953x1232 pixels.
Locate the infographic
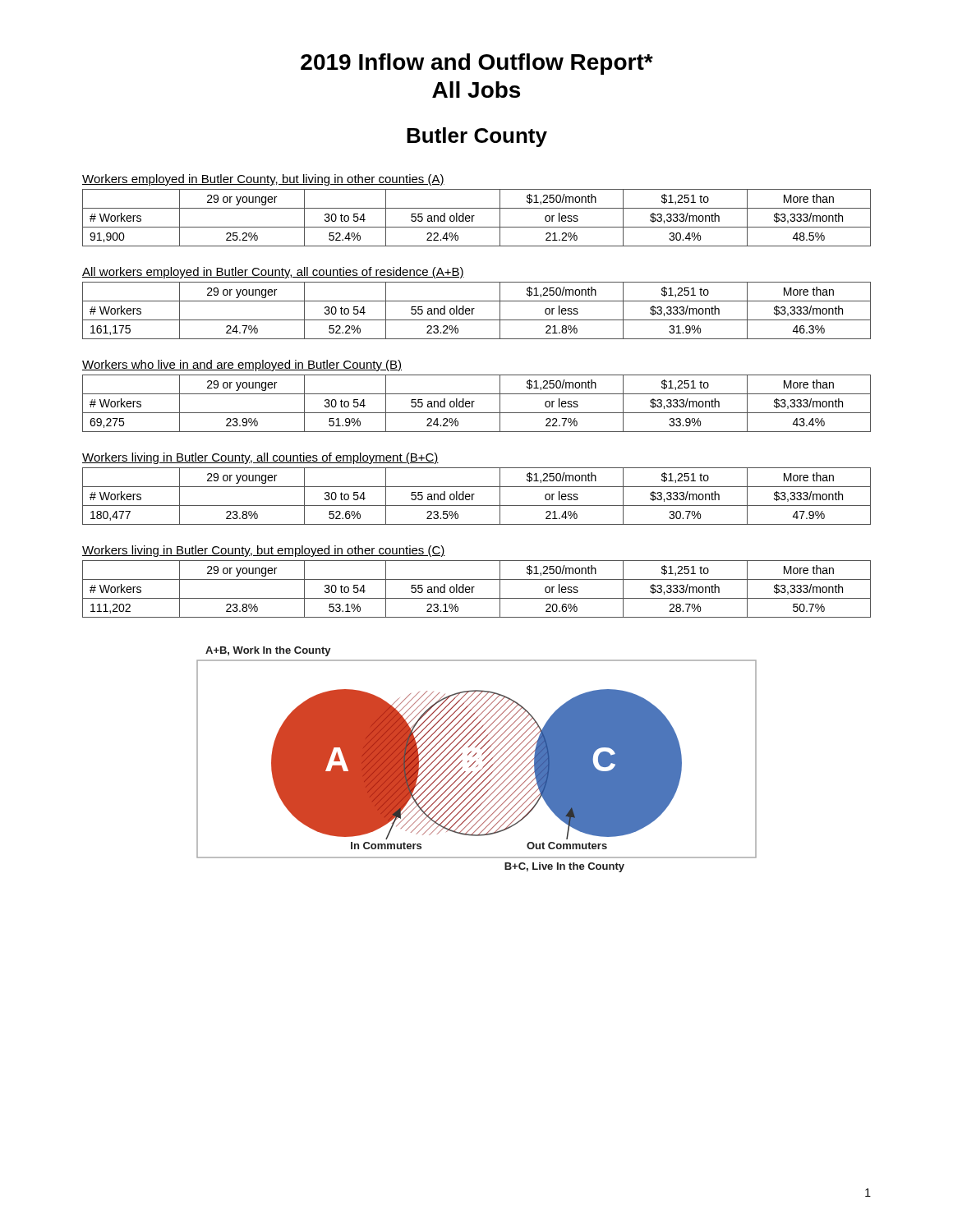[476, 761]
